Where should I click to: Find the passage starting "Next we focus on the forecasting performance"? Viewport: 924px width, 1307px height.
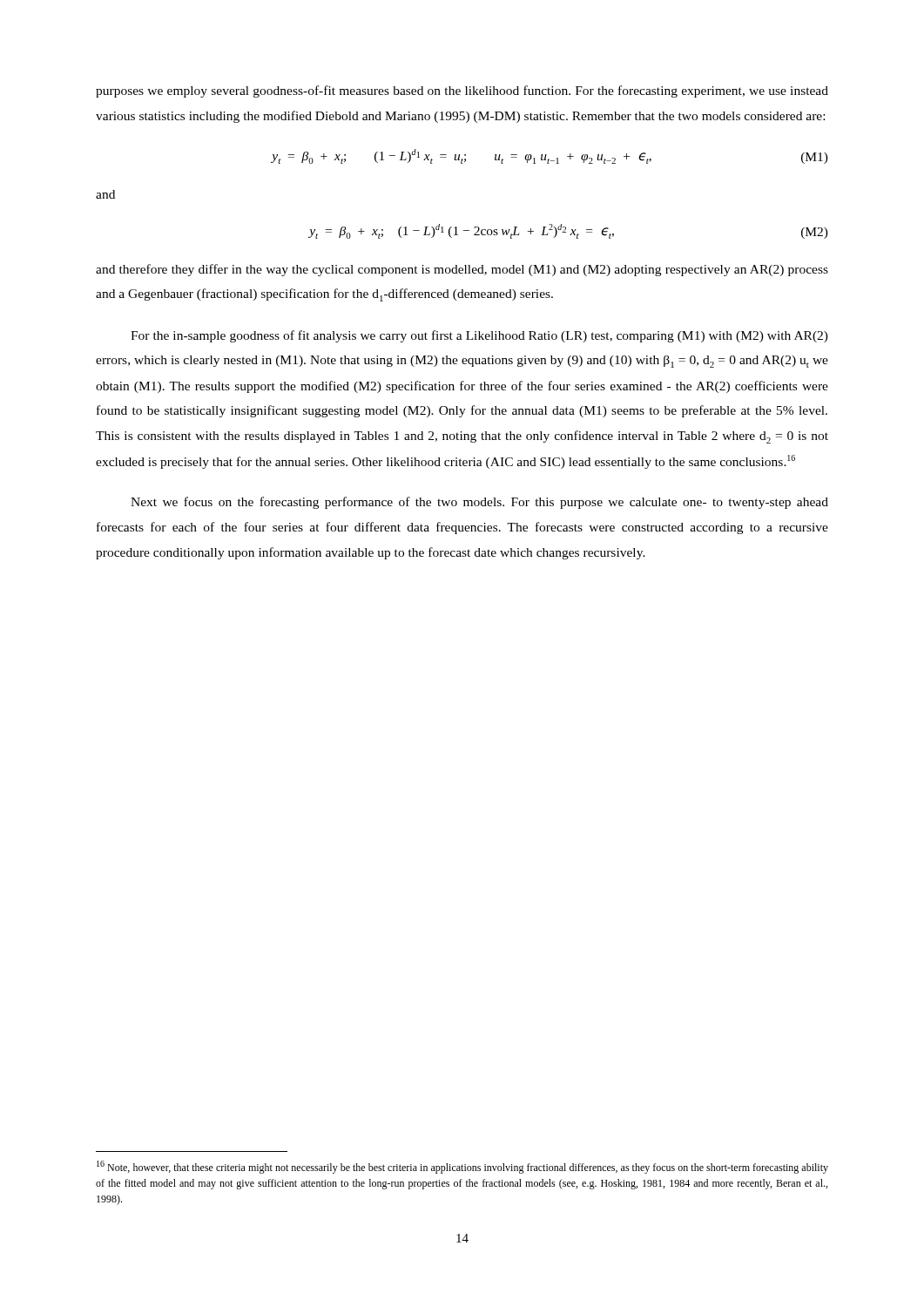click(462, 527)
